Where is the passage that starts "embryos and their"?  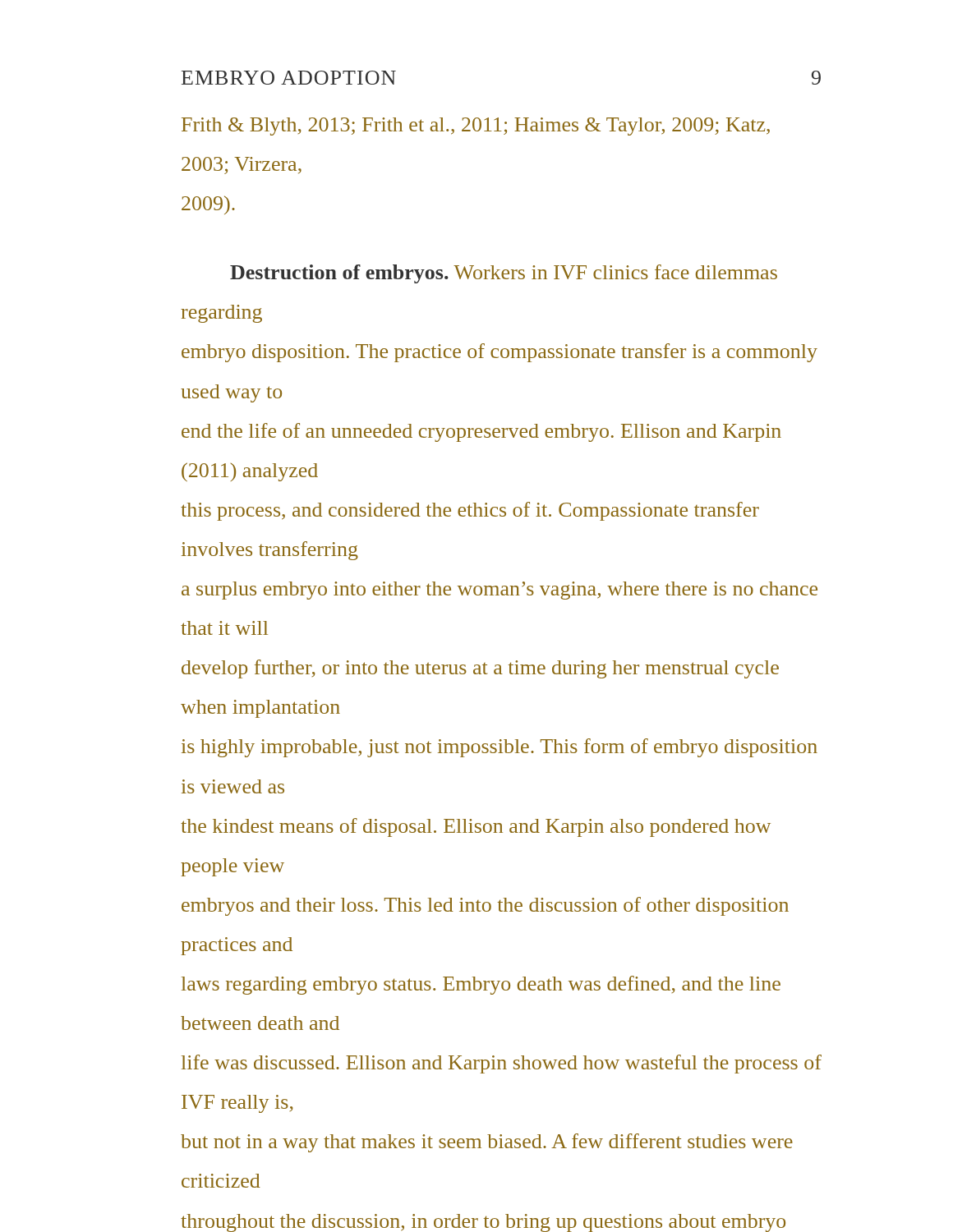tap(485, 906)
